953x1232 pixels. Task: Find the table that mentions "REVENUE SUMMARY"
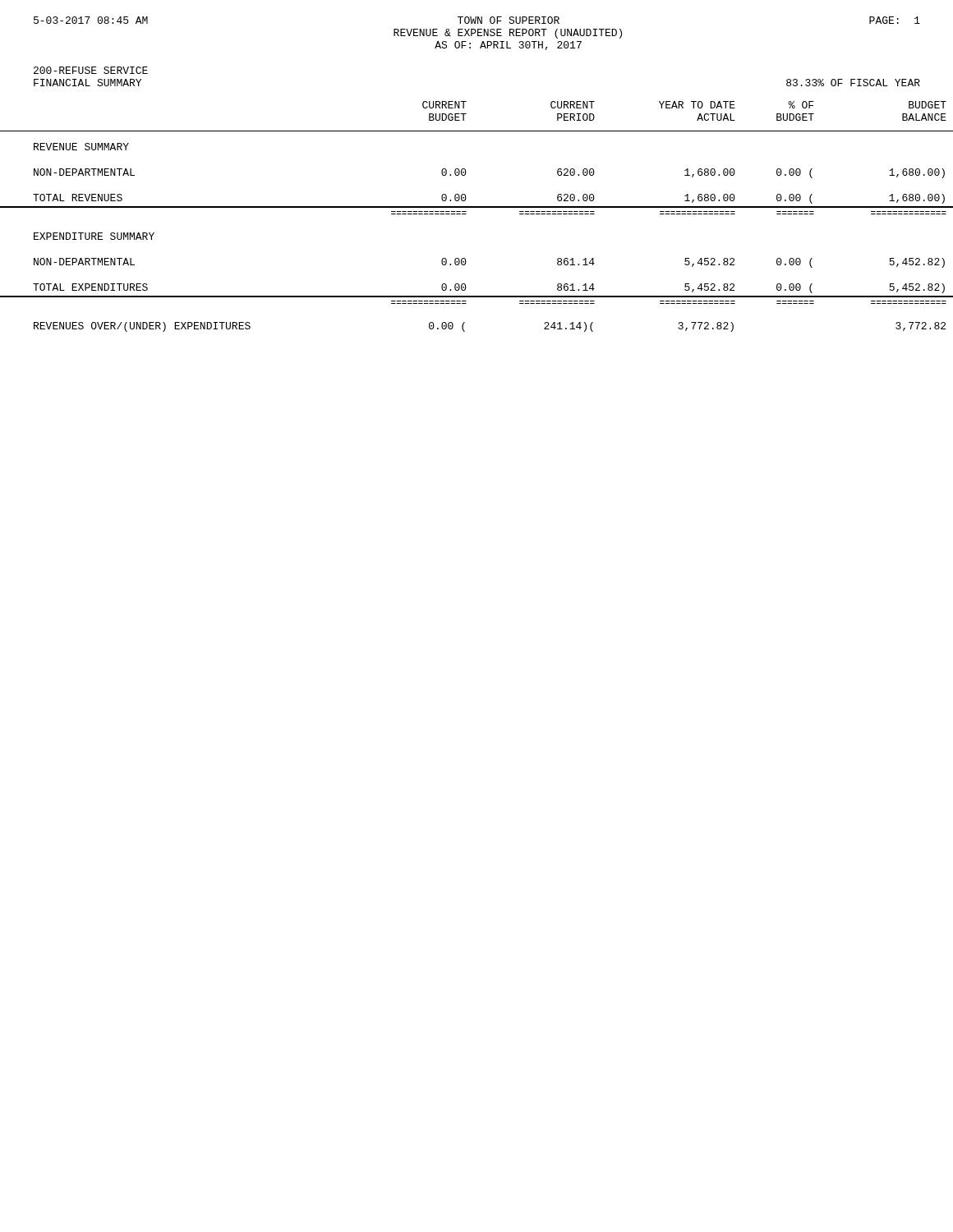(x=476, y=216)
